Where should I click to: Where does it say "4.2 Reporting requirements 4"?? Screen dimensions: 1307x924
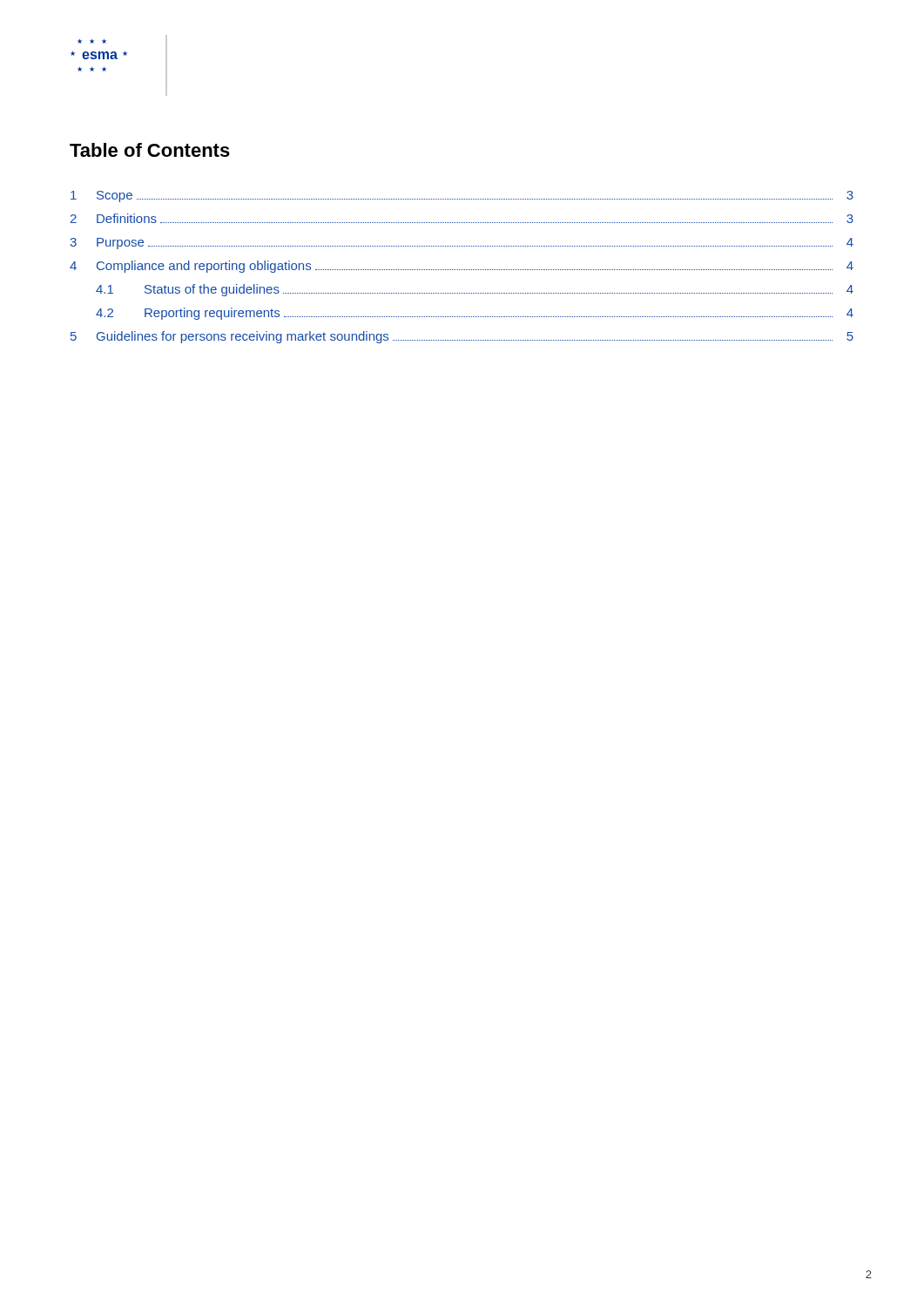pos(462,312)
